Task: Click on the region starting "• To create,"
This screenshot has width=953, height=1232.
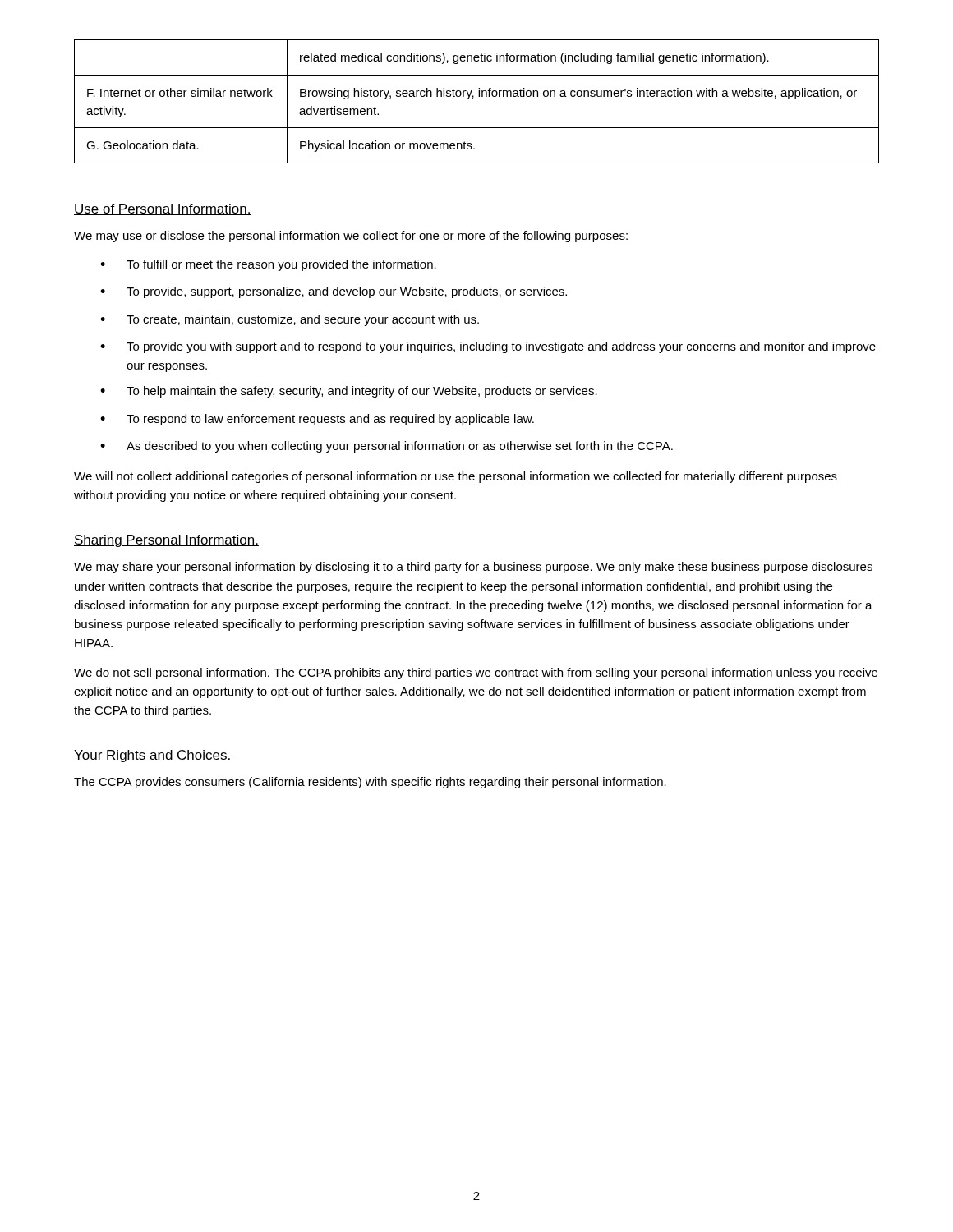Action: tap(476, 320)
